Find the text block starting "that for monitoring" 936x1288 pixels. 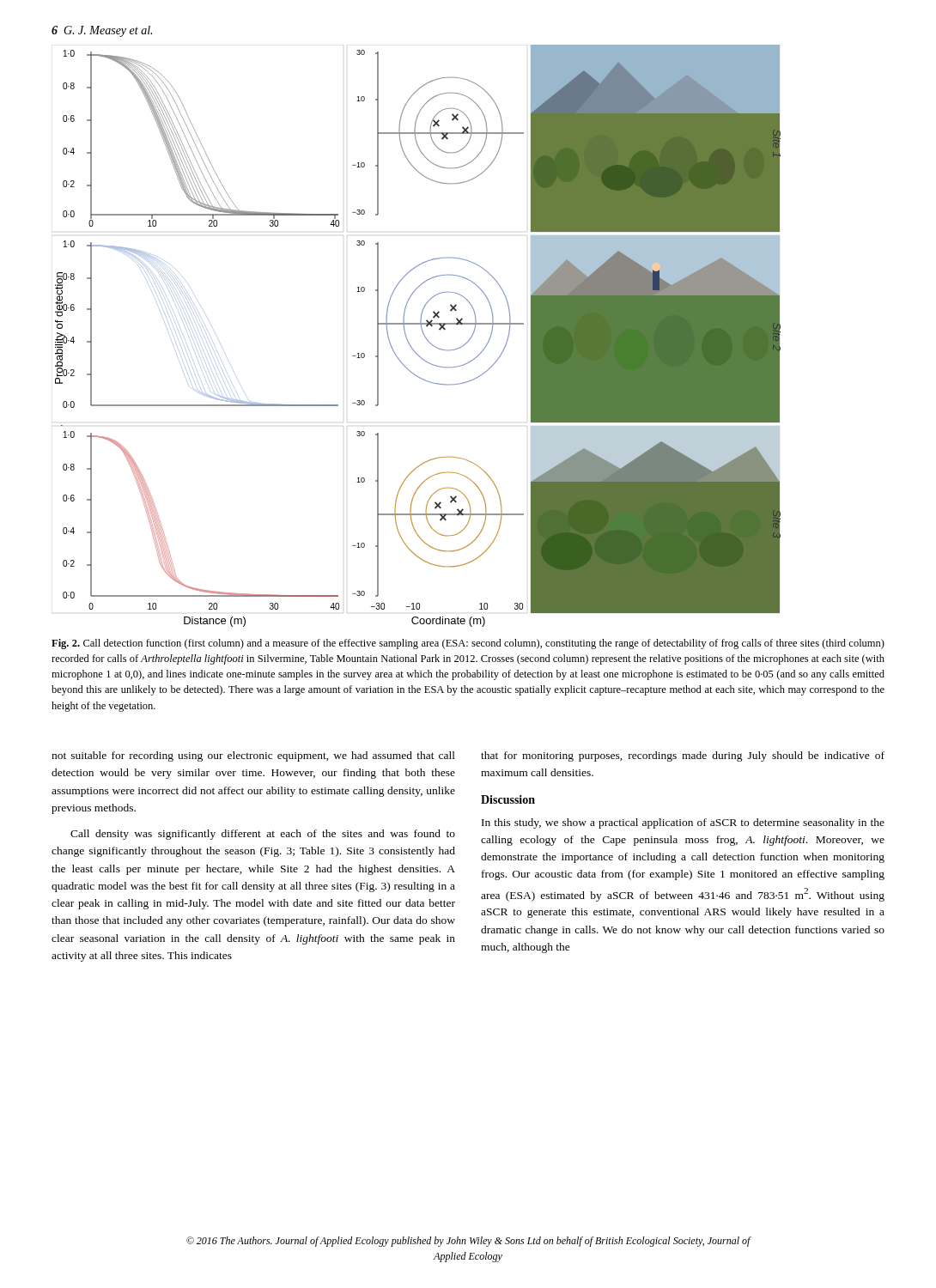click(x=683, y=764)
